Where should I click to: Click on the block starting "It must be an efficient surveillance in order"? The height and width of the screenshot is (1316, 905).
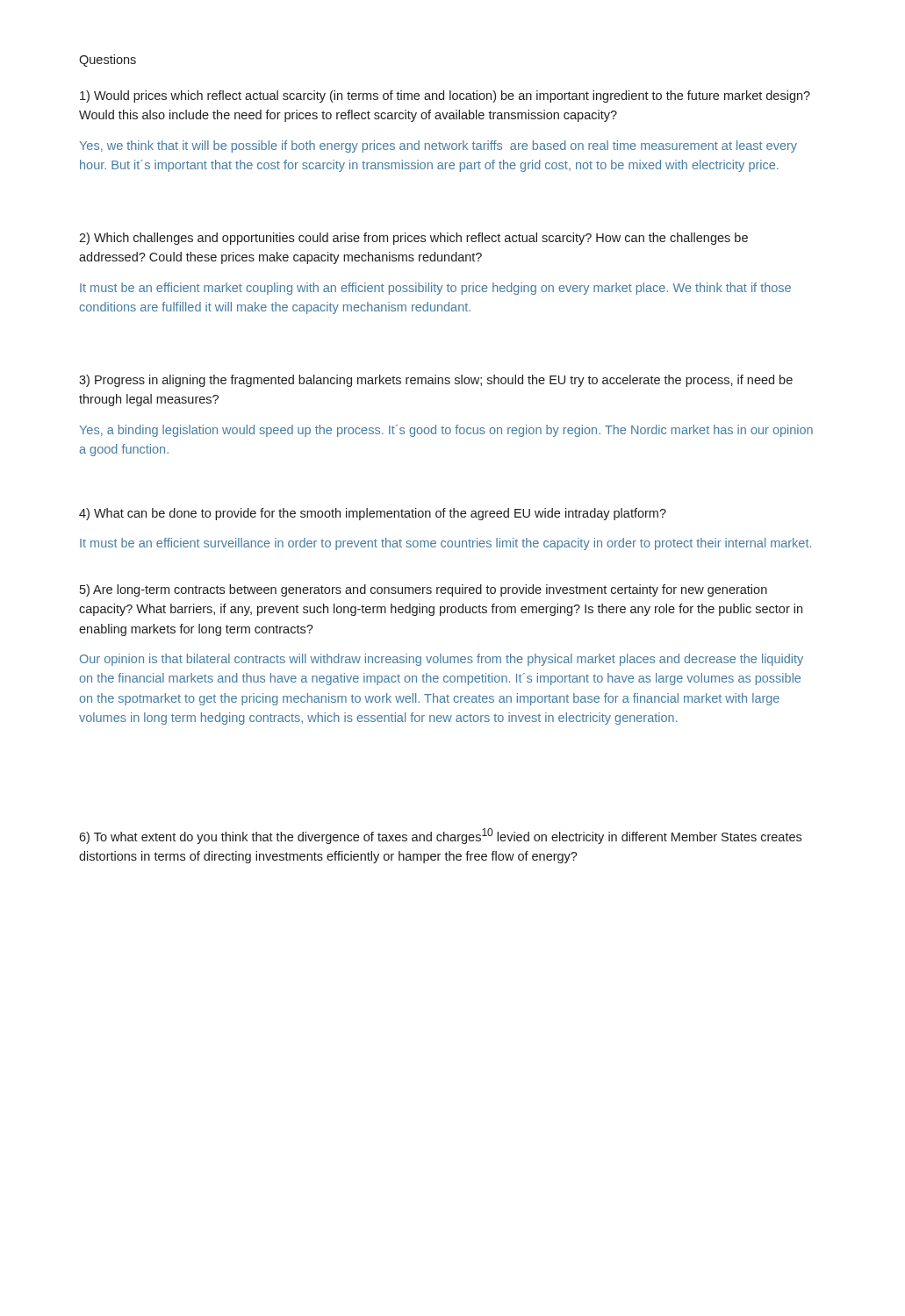(x=446, y=543)
